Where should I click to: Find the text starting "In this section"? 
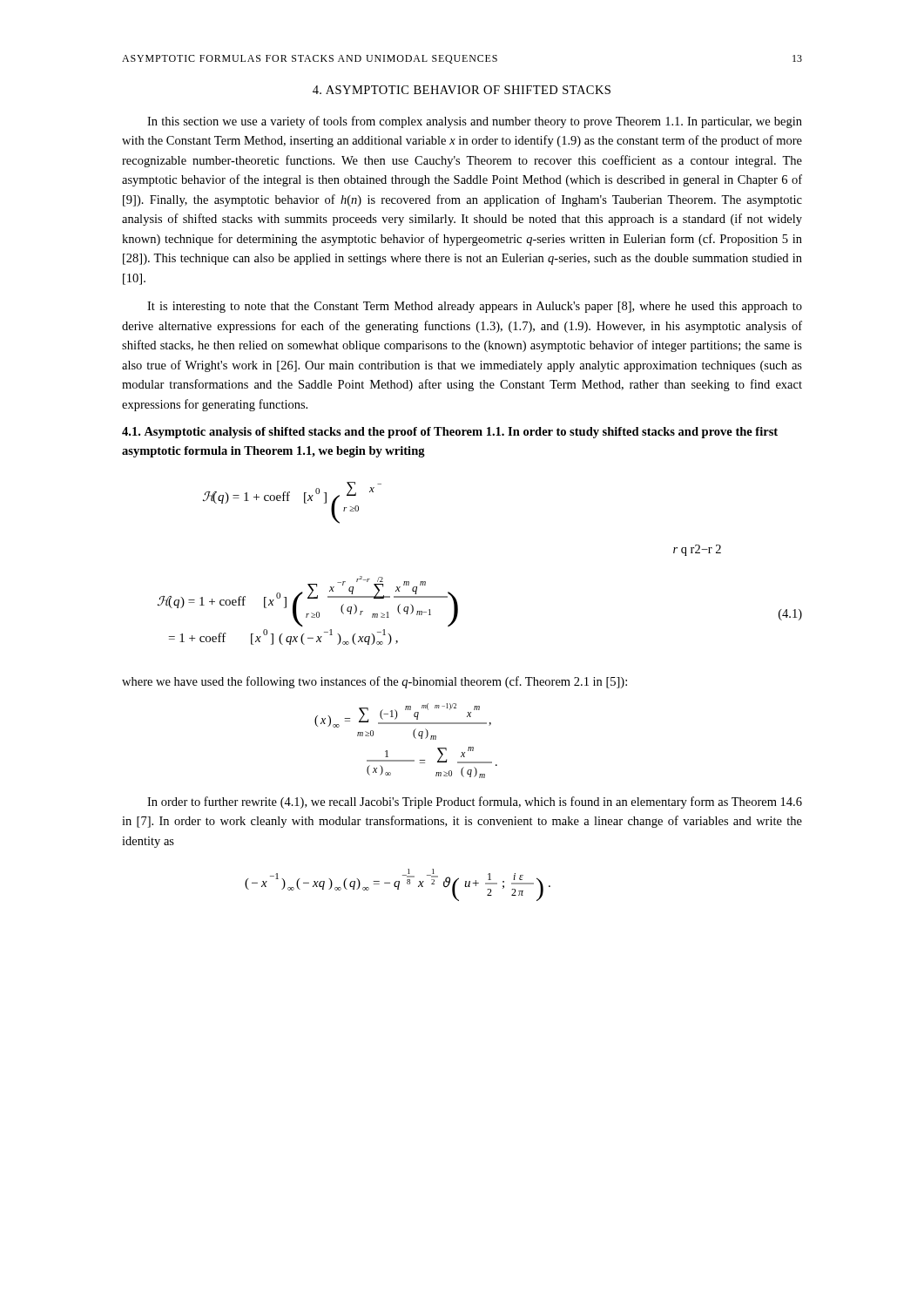[x=462, y=200]
